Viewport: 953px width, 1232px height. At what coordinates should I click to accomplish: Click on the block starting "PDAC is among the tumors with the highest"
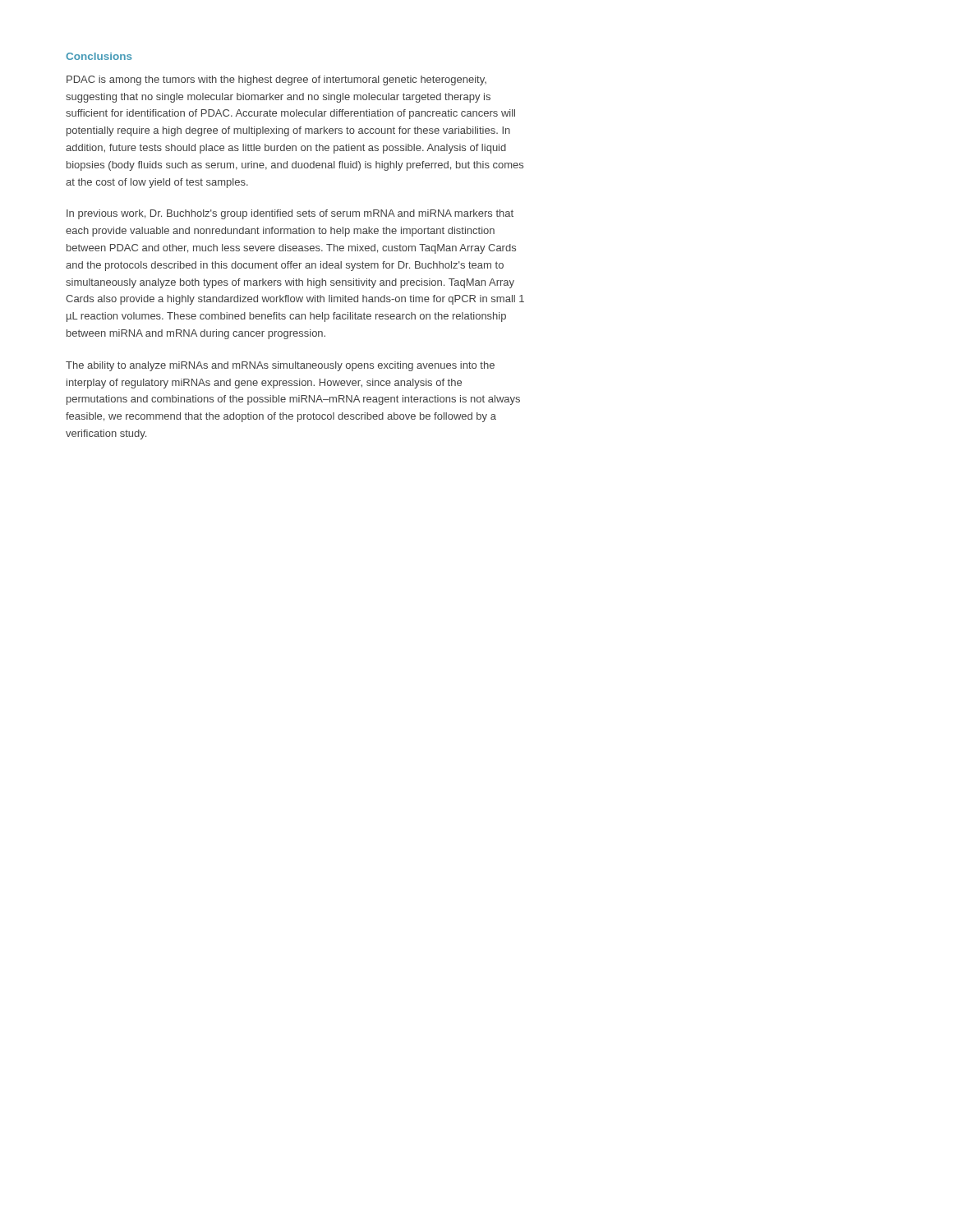[x=295, y=130]
